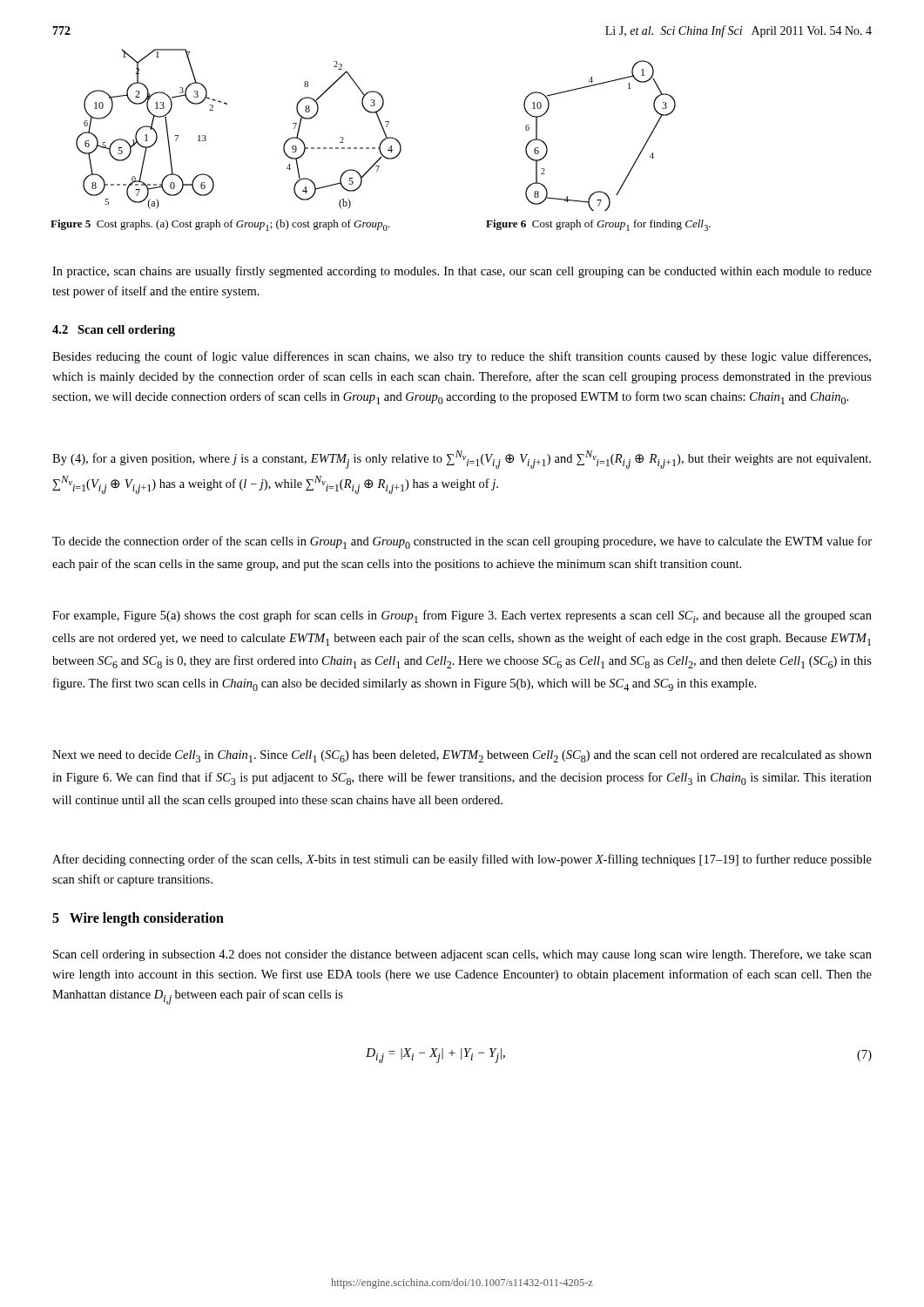Viewport: 924px width, 1307px height.
Task: Navigate to the element starting "For example, Figure"
Action: [x=462, y=651]
